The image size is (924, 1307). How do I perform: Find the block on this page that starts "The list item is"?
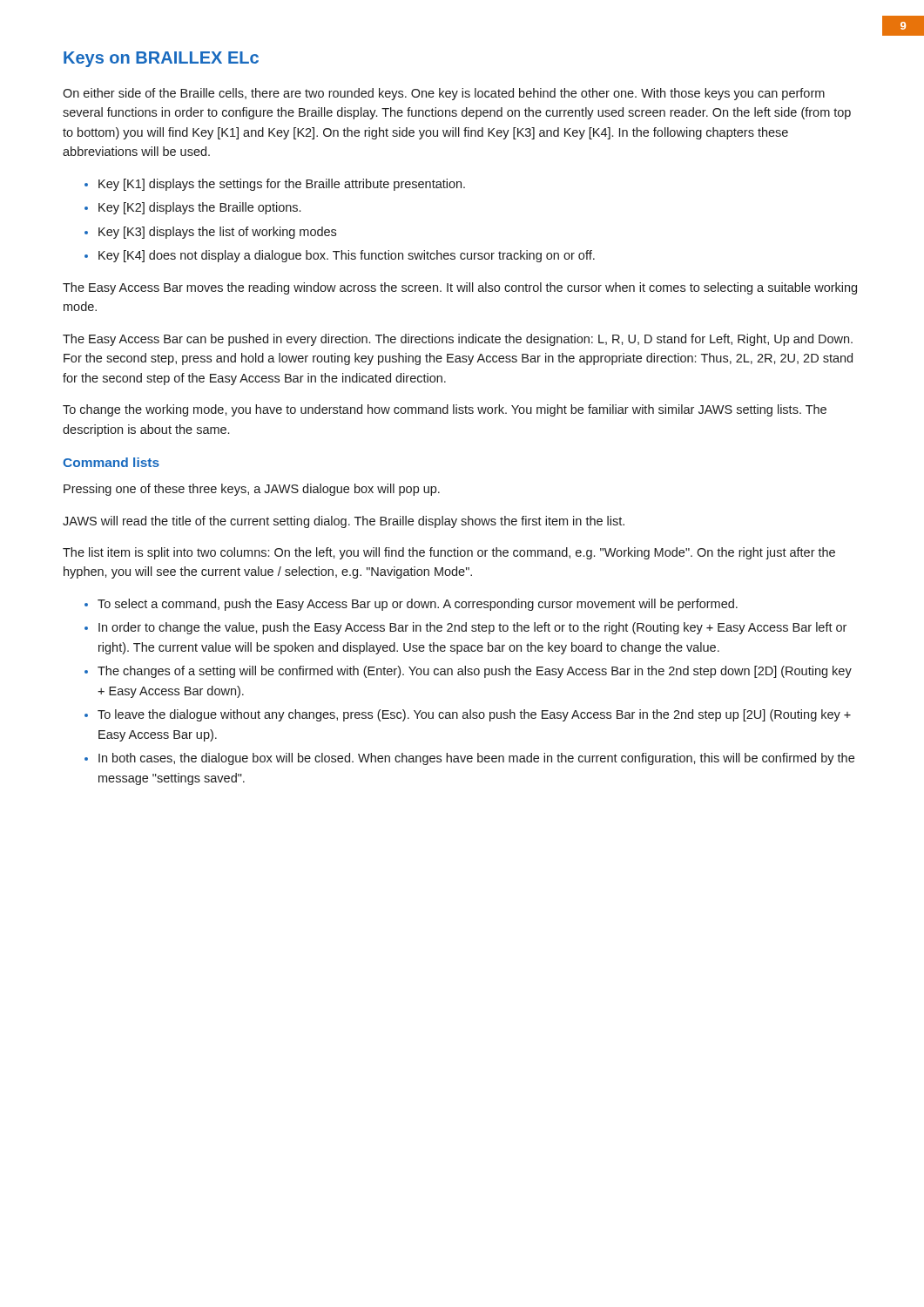pos(449,562)
